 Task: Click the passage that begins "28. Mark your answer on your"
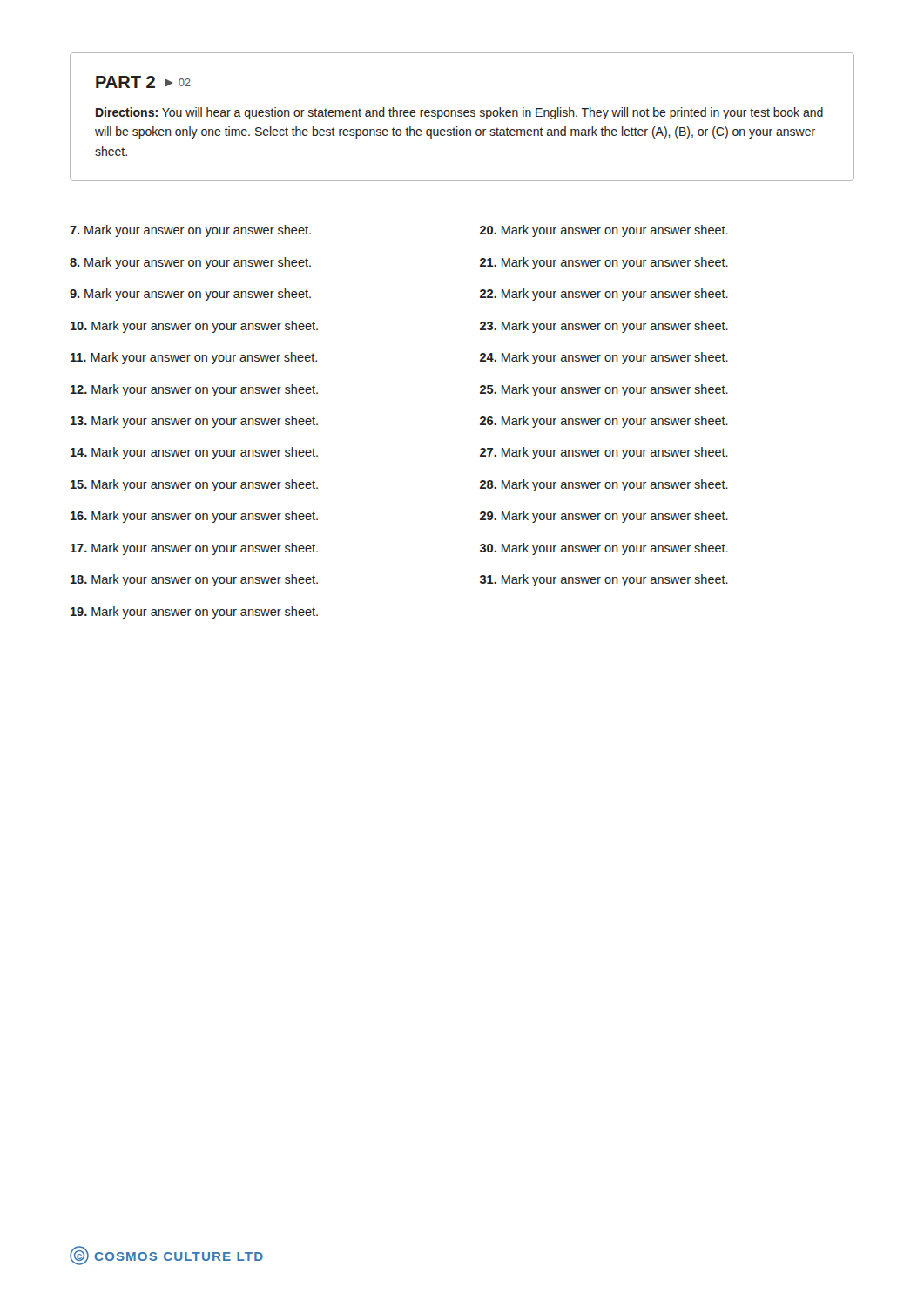[x=604, y=484]
